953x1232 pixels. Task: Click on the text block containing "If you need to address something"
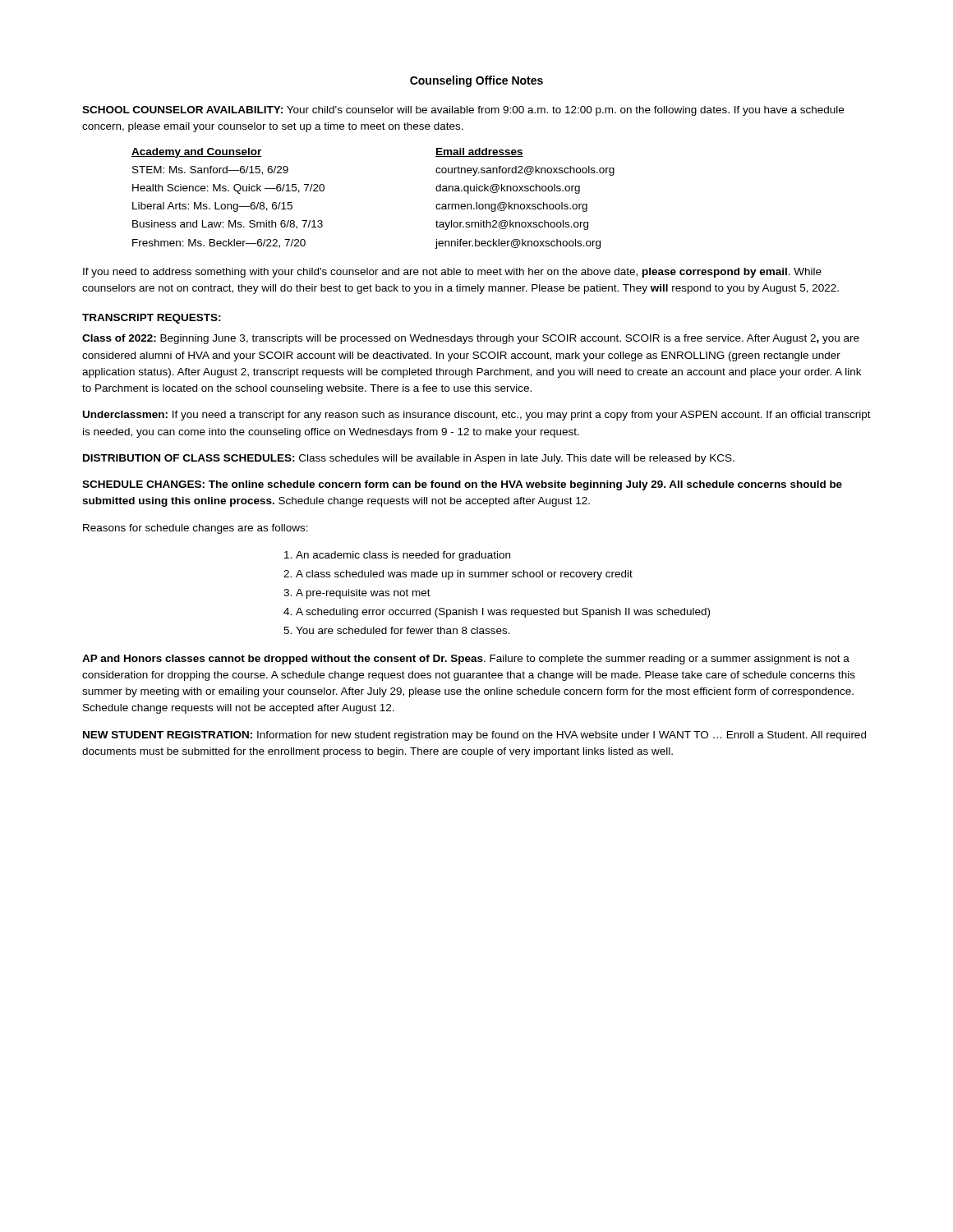pyautogui.click(x=461, y=280)
